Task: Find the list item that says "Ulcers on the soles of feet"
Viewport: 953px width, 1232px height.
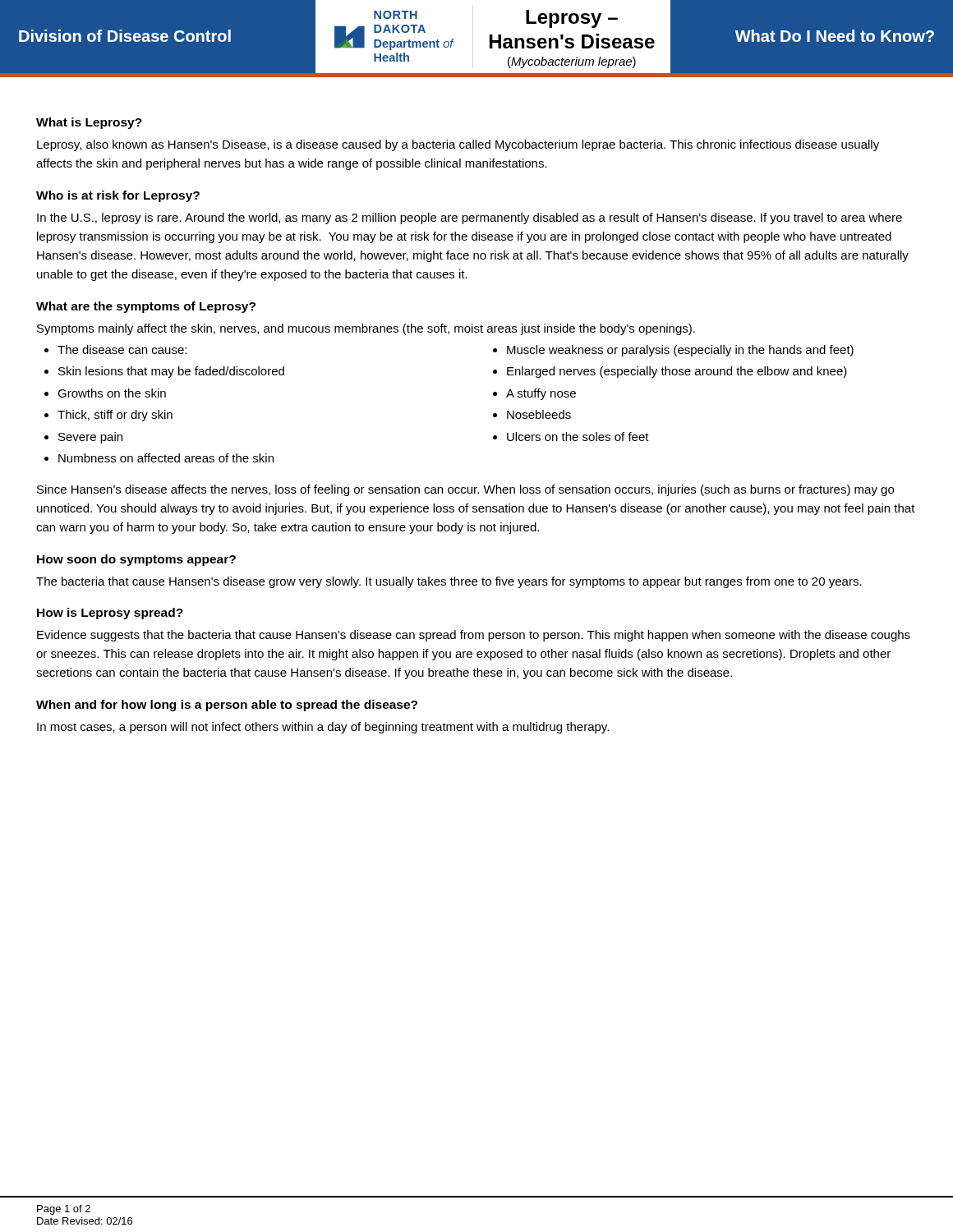Action: tap(577, 436)
